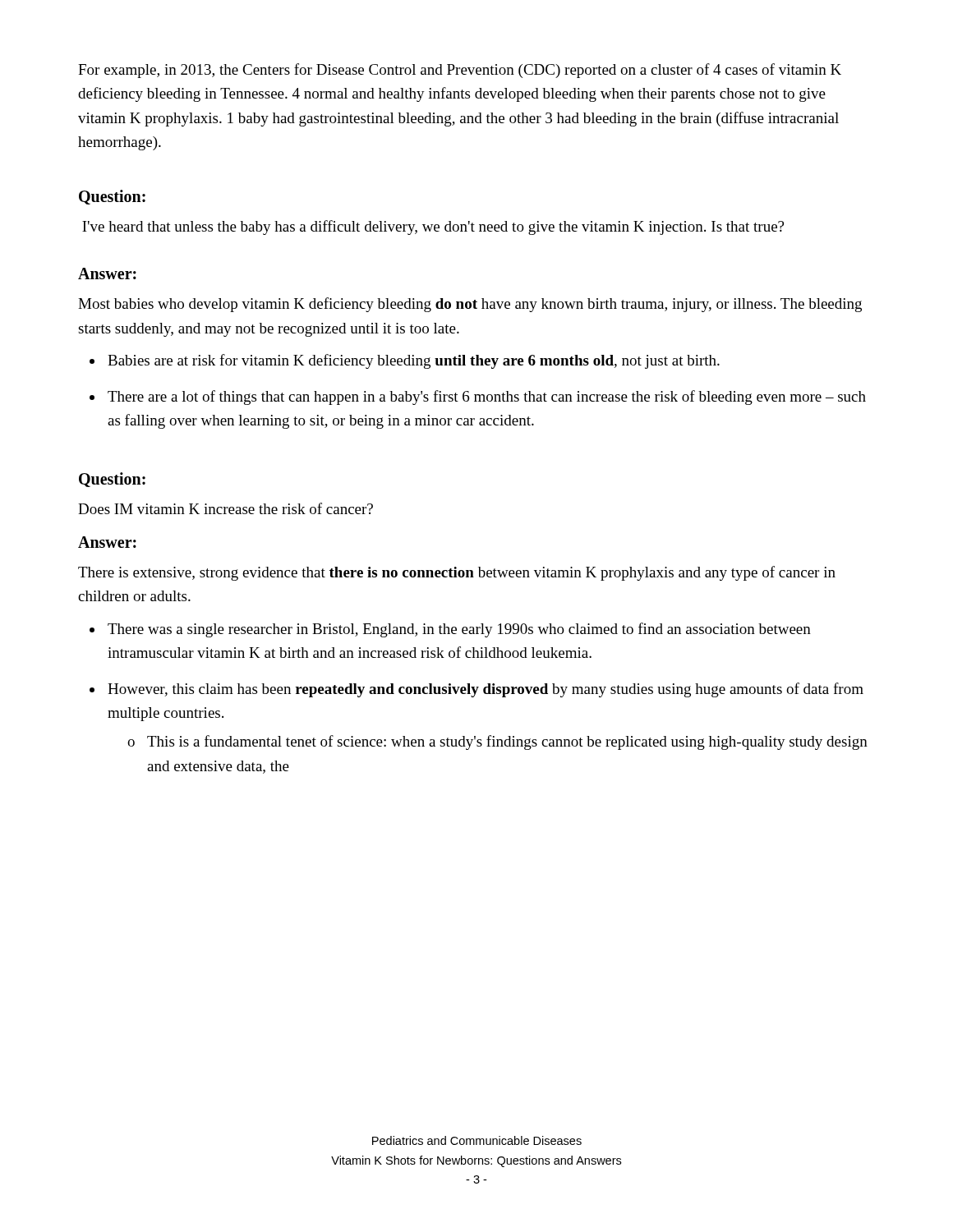Point to the block beginning "There was a single researcher in Bristol, England,"
The image size is (953, 1232).
pyautogui.click(x=459, y=641)
